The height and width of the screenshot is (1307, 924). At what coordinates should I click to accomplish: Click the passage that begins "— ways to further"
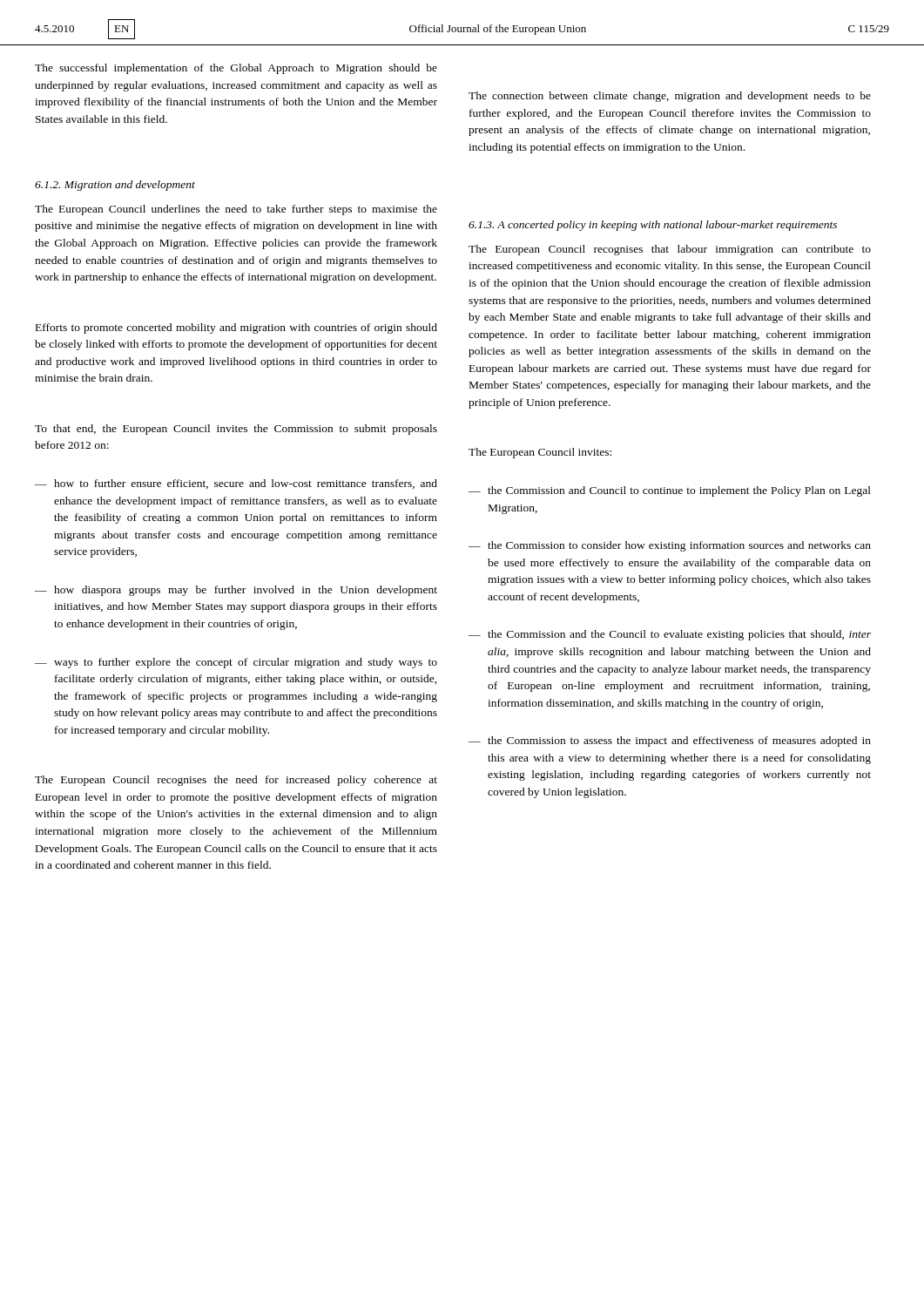point(236,696)
